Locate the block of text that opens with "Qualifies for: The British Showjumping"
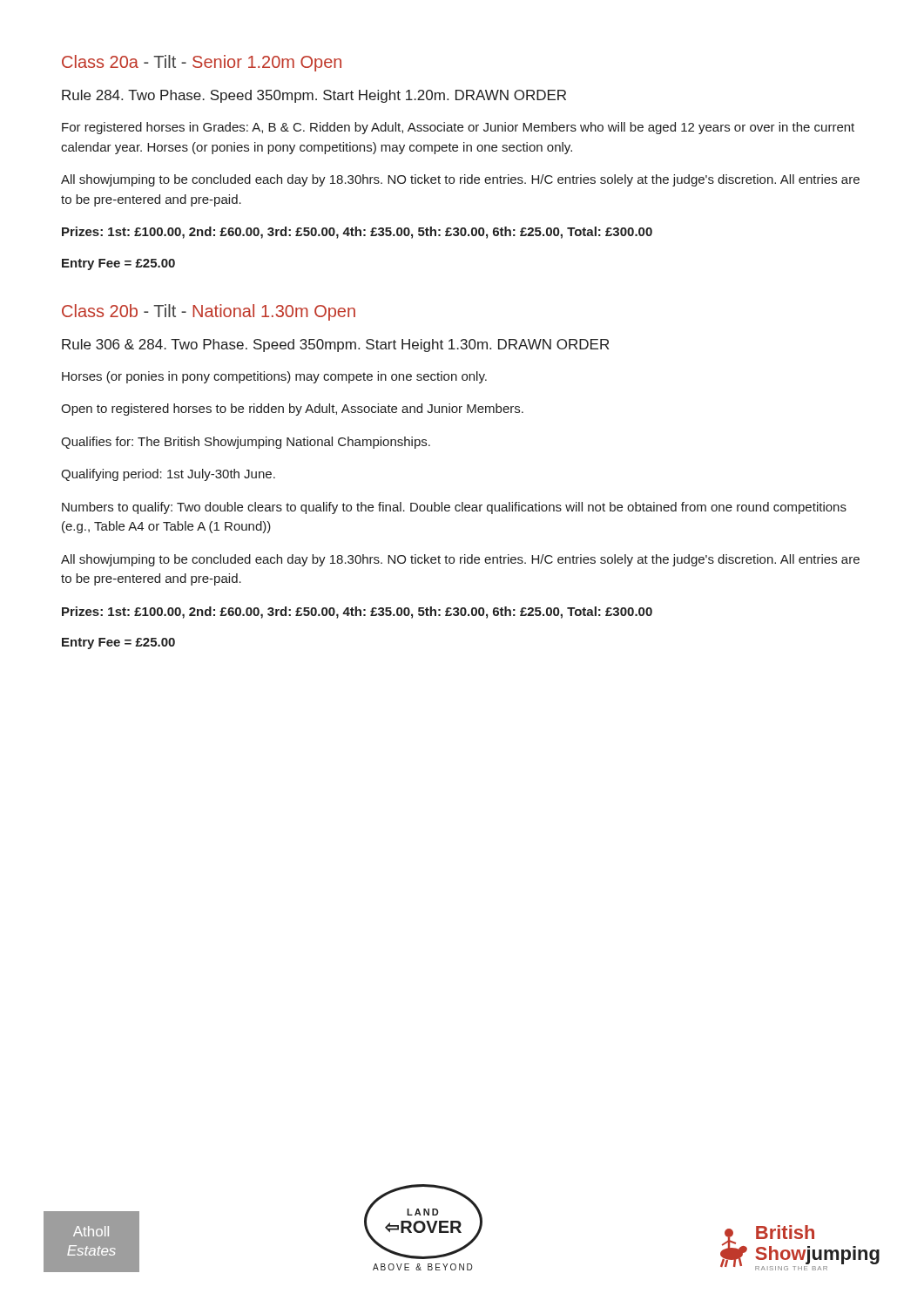Image resolution: width=924 pixels, height=1307 pixels. (x=246, y=443)
